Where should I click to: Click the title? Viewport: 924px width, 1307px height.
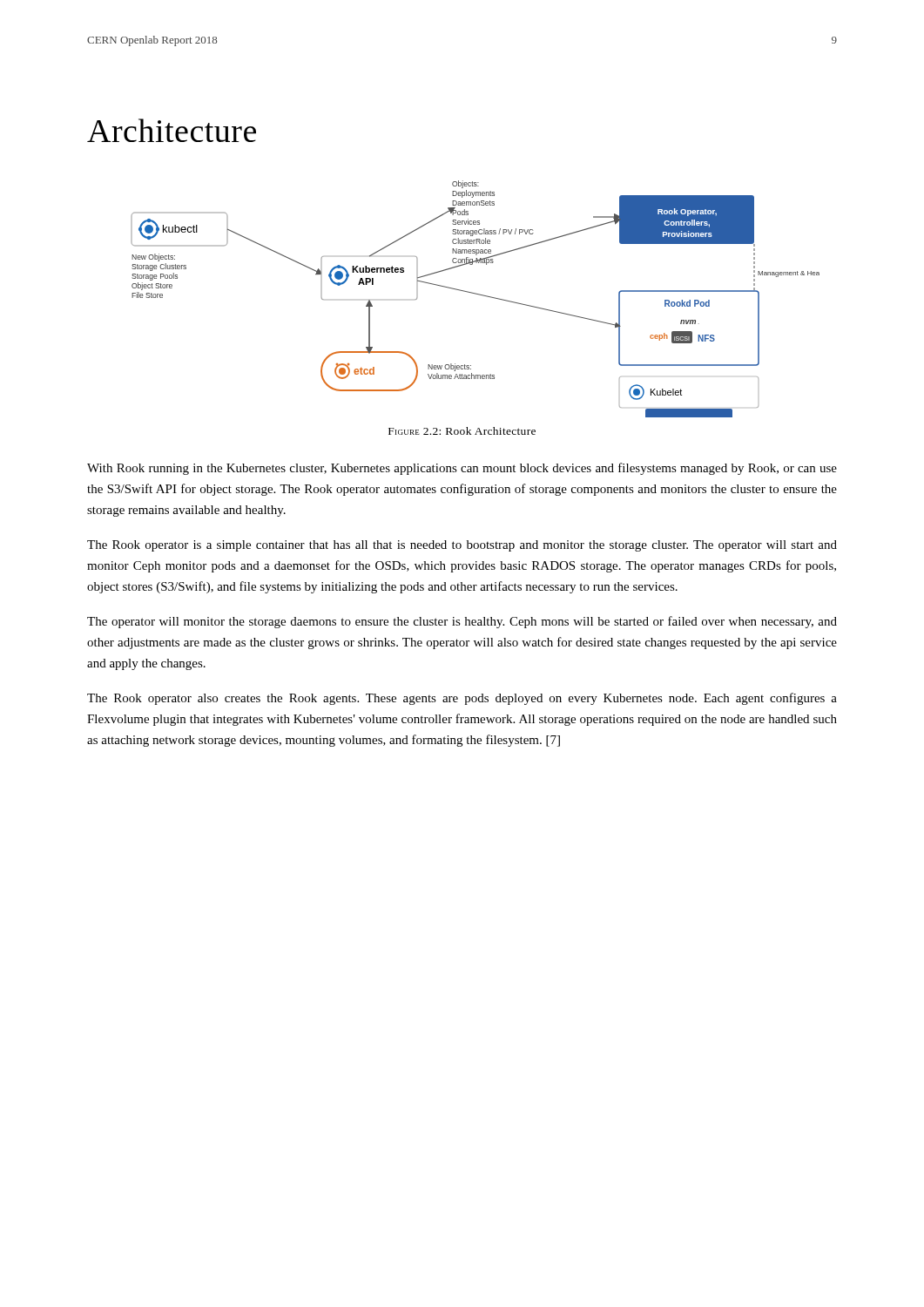[x=172, y=131]
